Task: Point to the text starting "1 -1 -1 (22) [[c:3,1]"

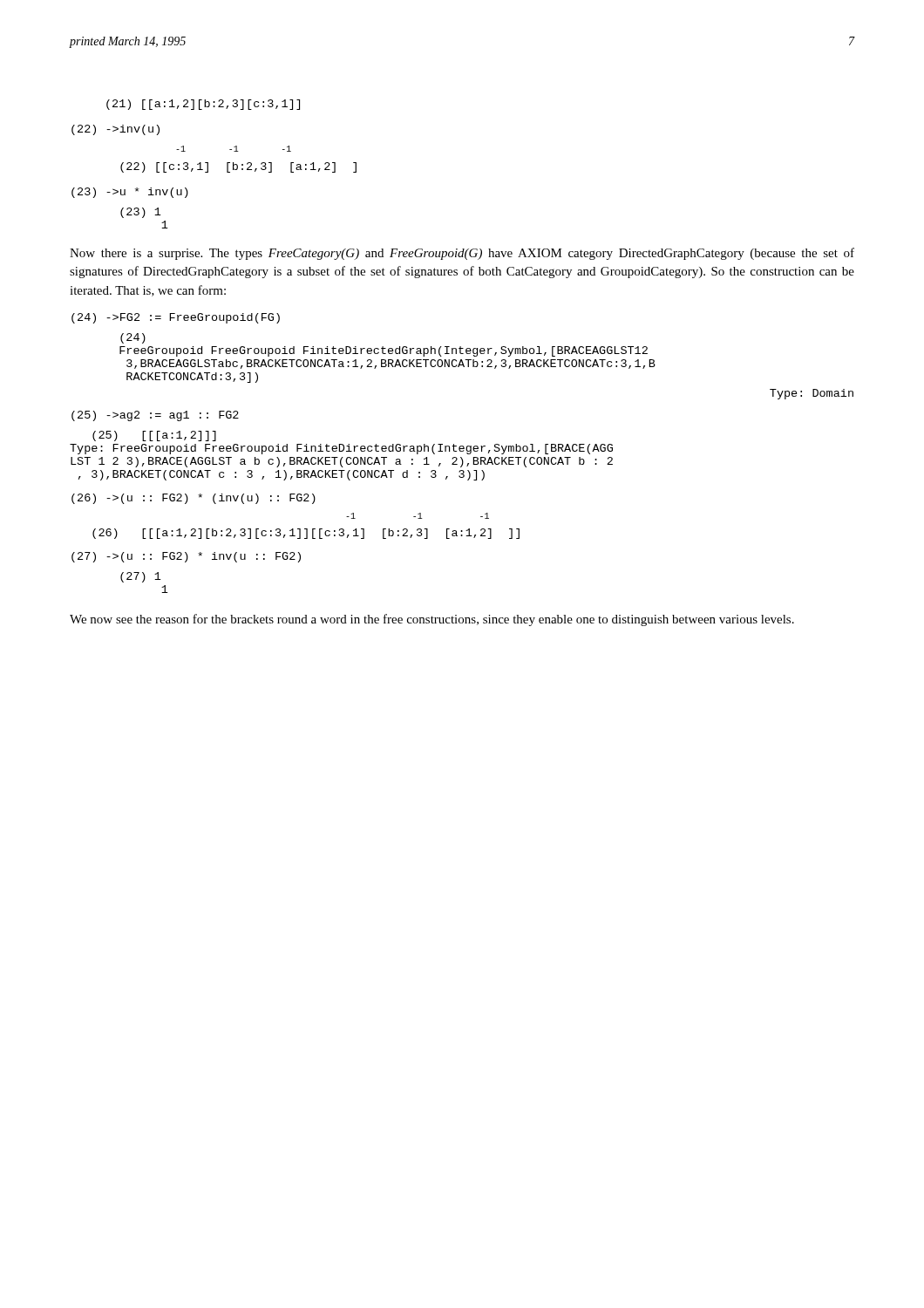Action: 234,149
